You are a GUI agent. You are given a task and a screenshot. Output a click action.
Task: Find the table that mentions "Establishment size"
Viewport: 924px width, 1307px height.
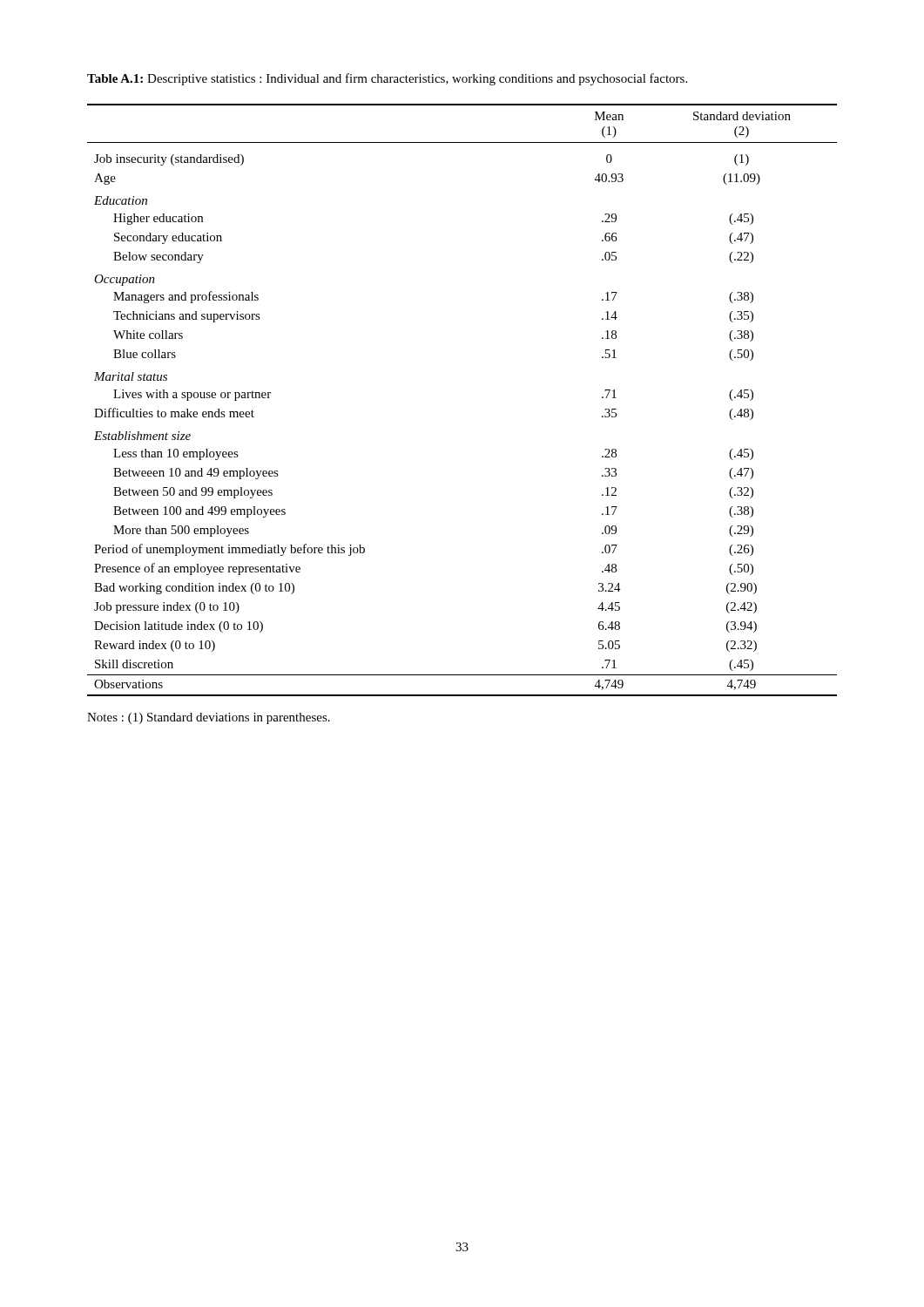click(462, 400)
